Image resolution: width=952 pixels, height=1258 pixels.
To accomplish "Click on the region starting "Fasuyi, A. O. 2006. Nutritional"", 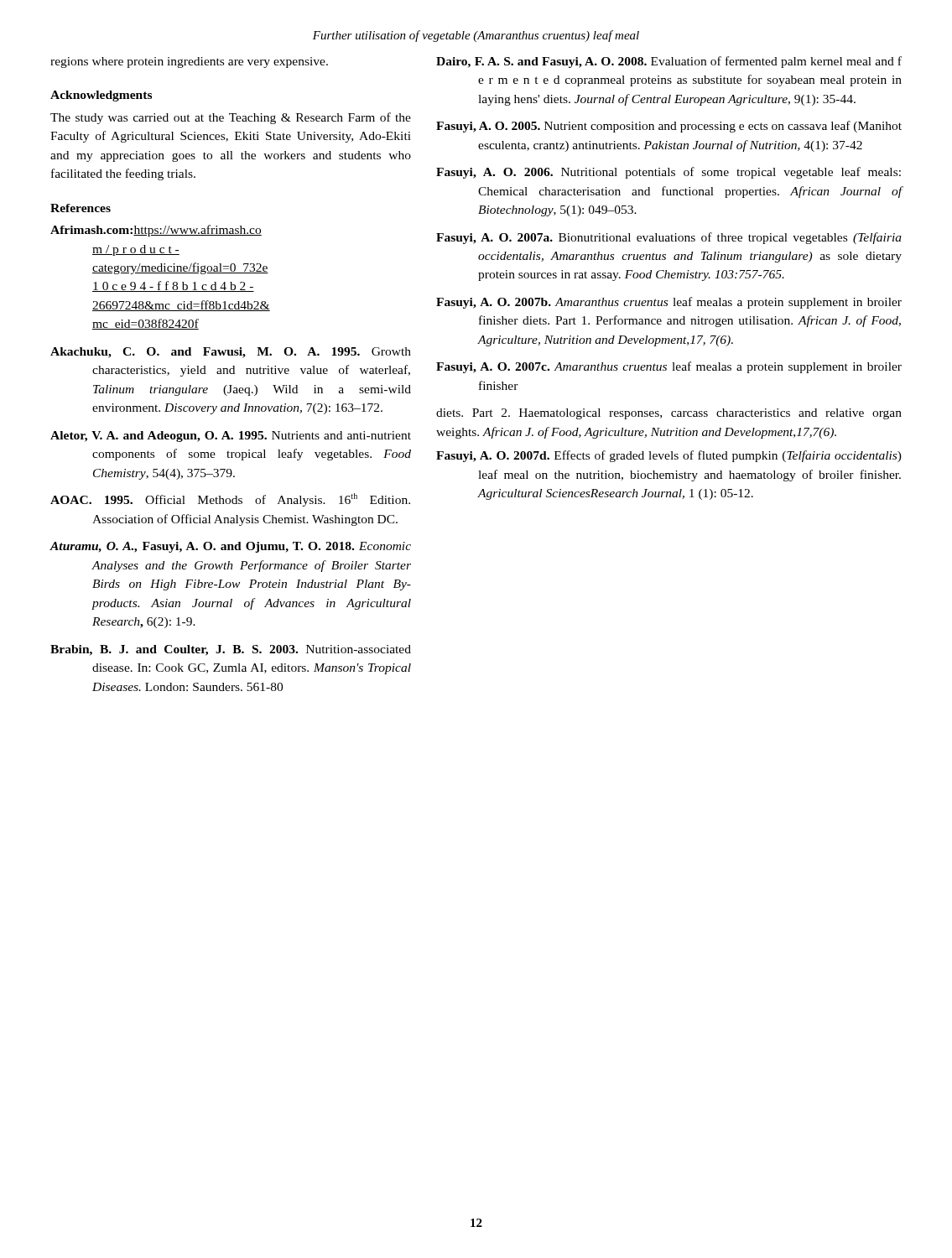I will tap(669, 190).
